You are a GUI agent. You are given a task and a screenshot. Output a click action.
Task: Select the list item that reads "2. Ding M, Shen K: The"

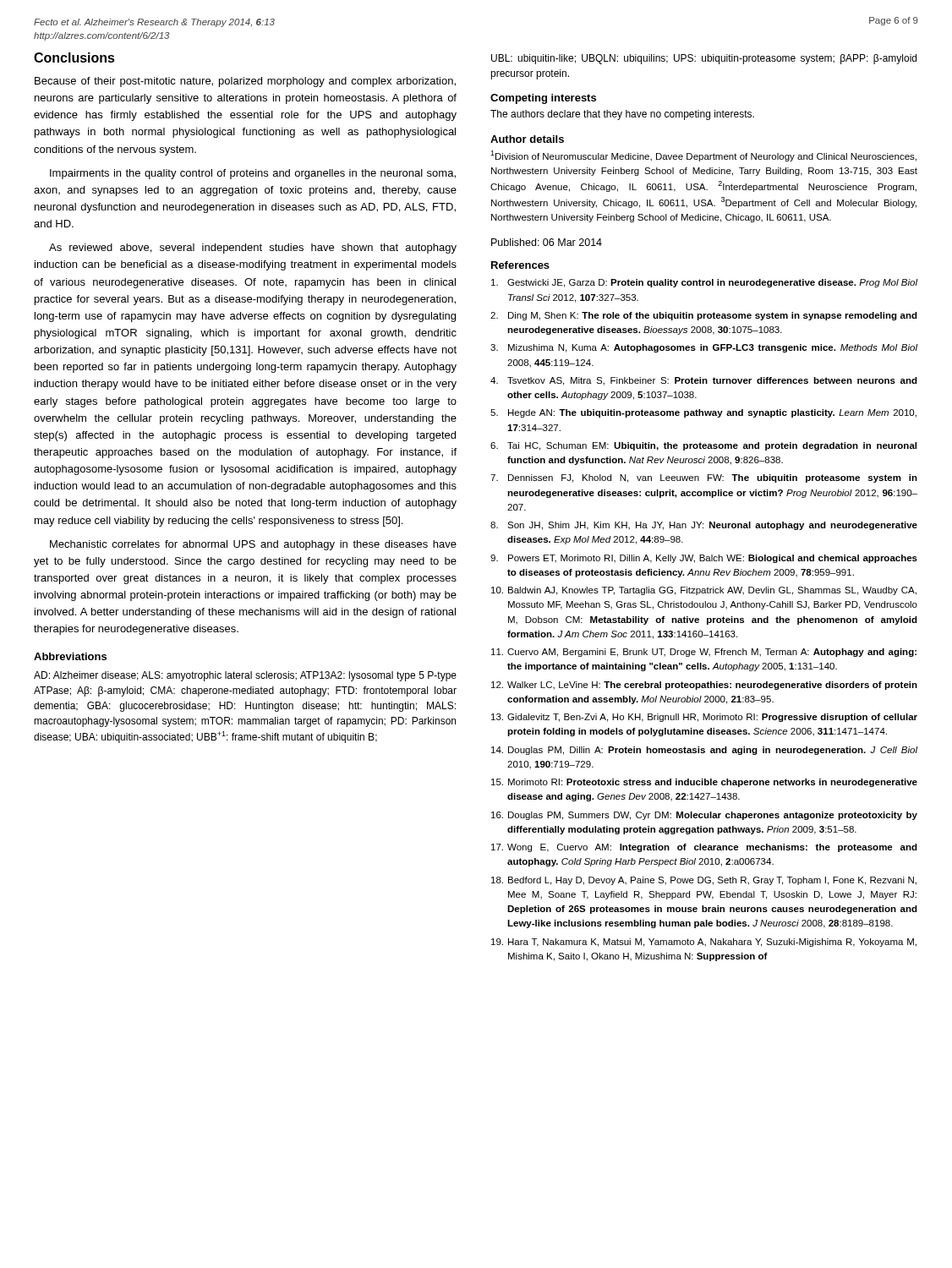pyautogui.click(x=704, y=323)
